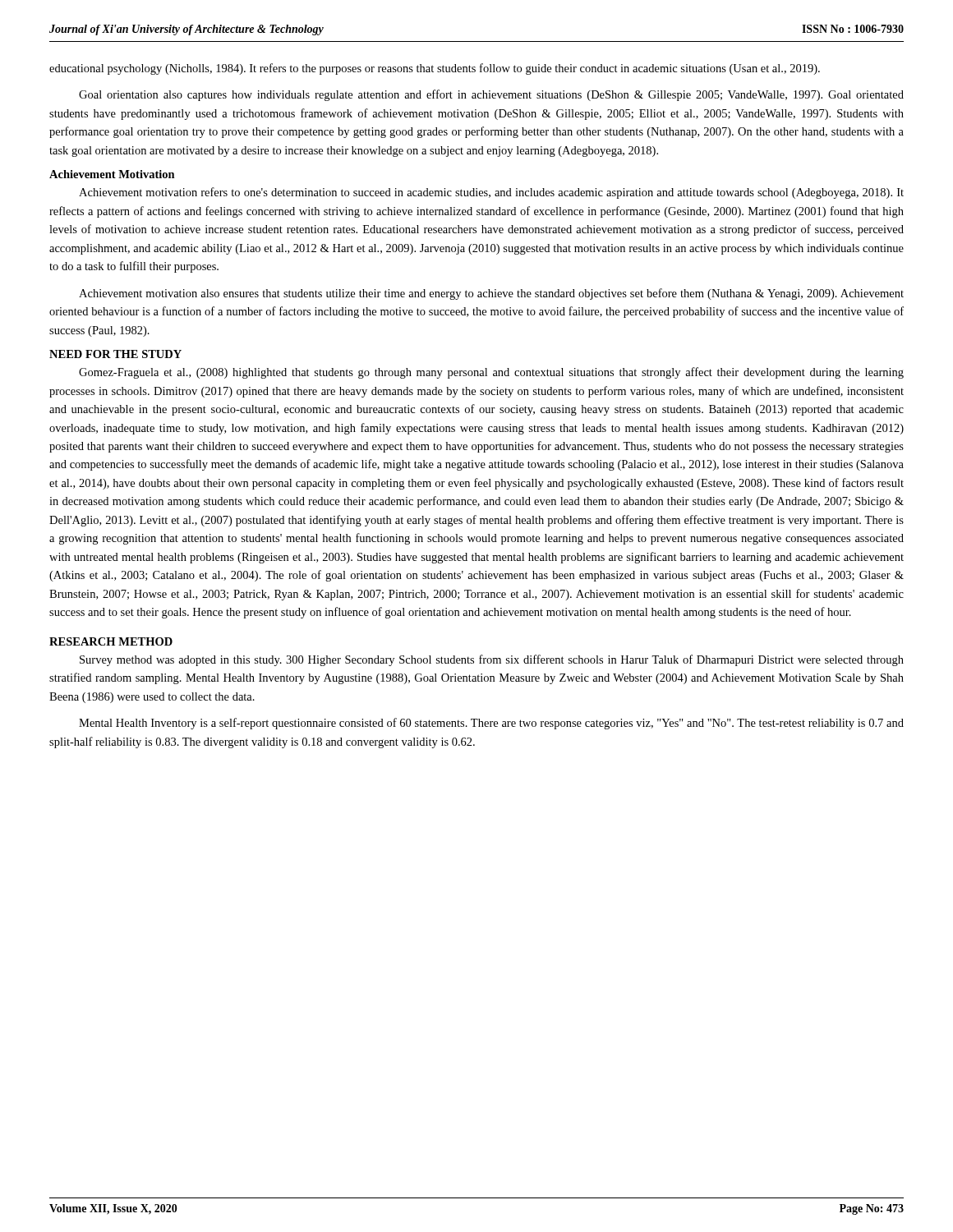Point to the block beginning "Achievement motivation also"

click(476, 311)
